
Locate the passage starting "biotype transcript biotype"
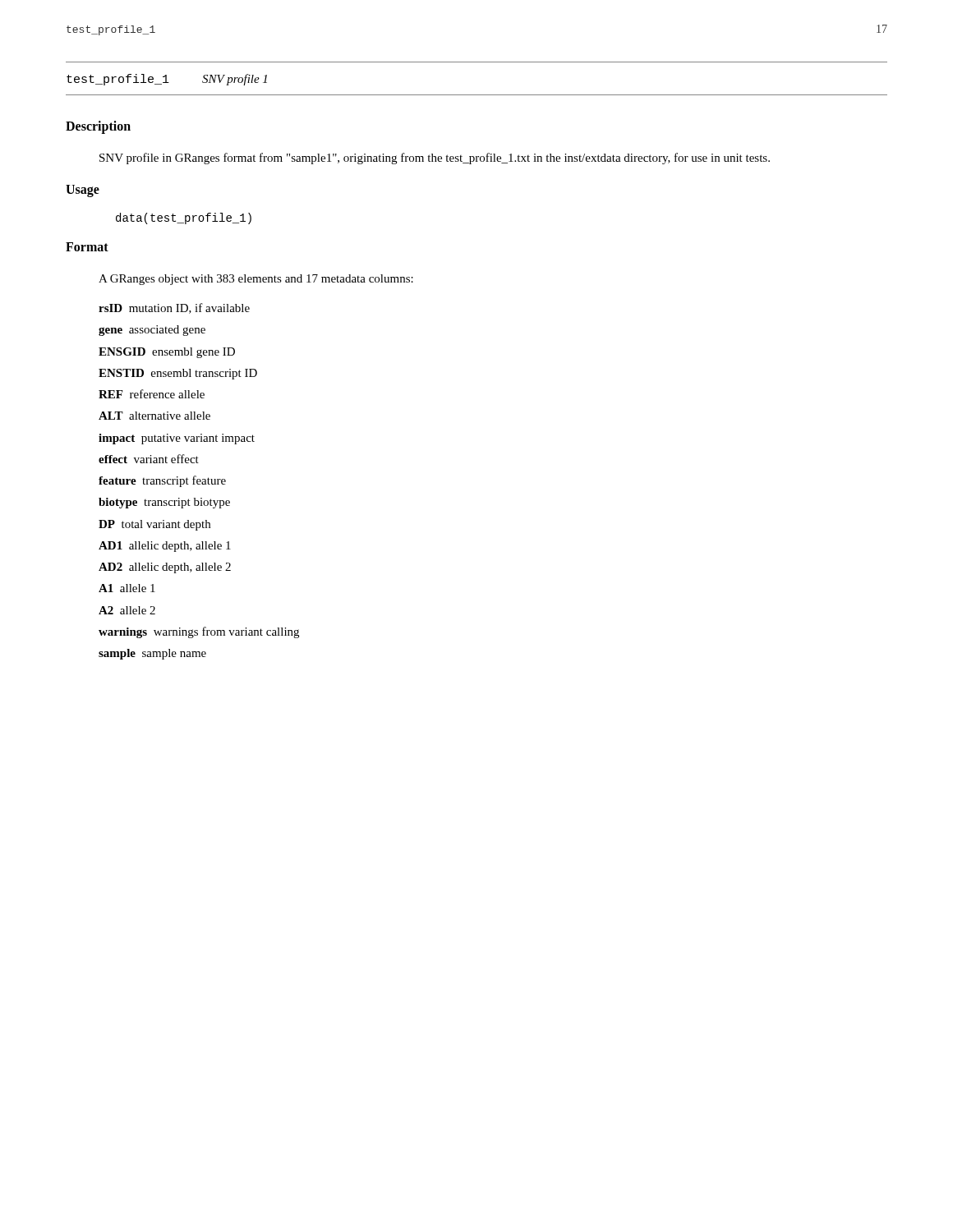164,502
